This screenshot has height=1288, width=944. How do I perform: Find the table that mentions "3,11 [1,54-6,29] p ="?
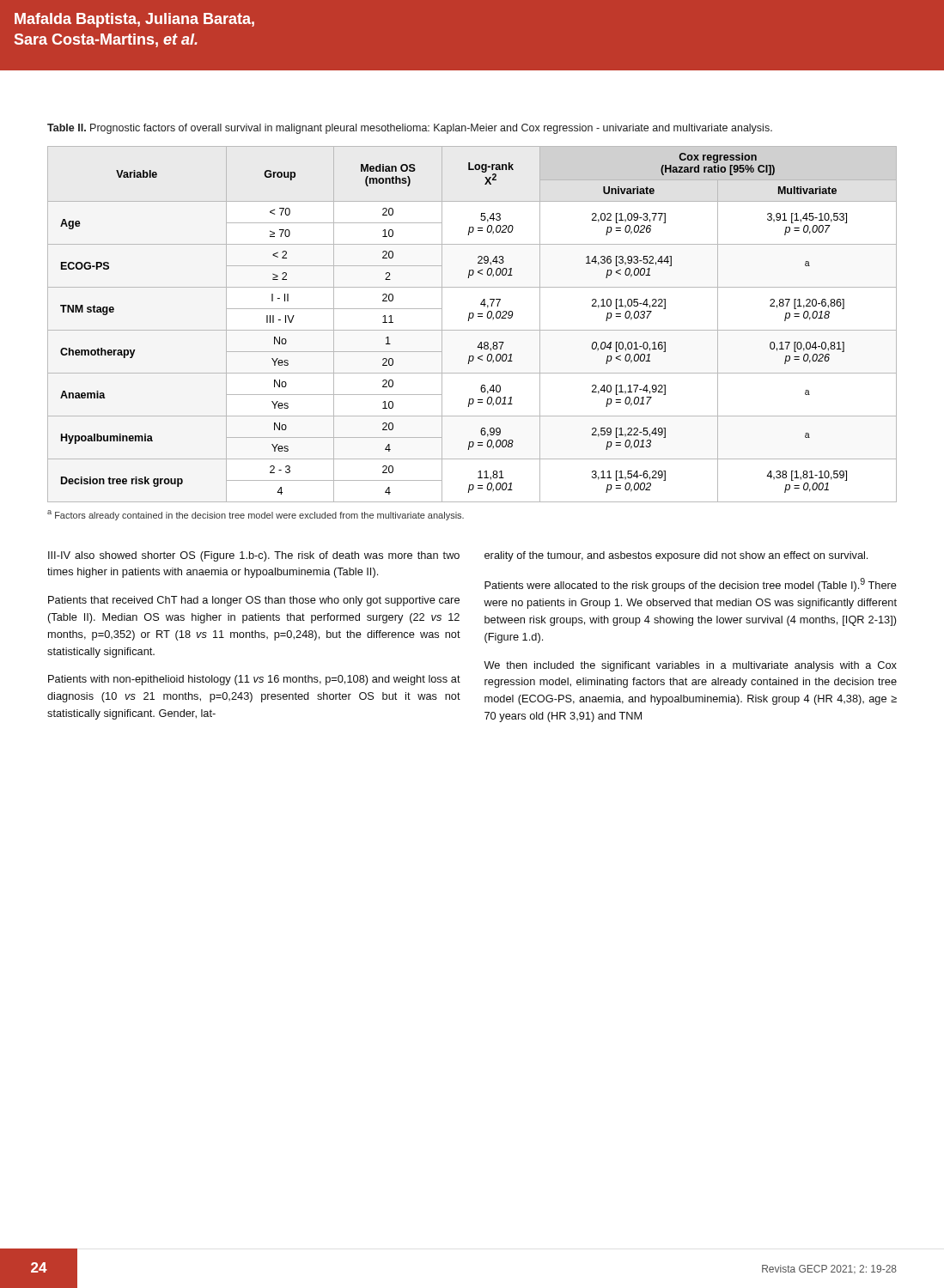[472, 324]
